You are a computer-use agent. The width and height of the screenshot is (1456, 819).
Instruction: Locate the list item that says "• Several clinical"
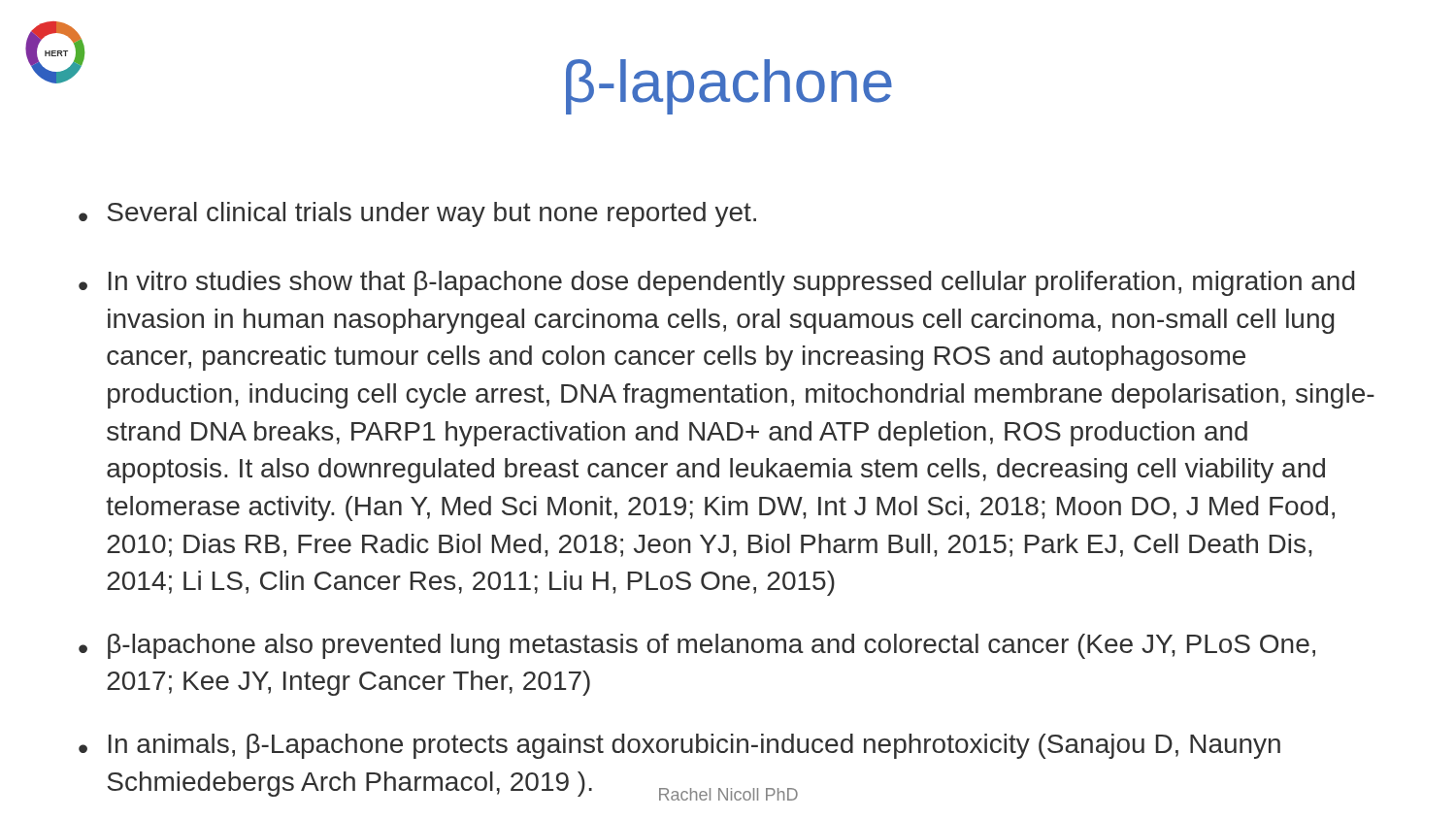pos(418,216)
